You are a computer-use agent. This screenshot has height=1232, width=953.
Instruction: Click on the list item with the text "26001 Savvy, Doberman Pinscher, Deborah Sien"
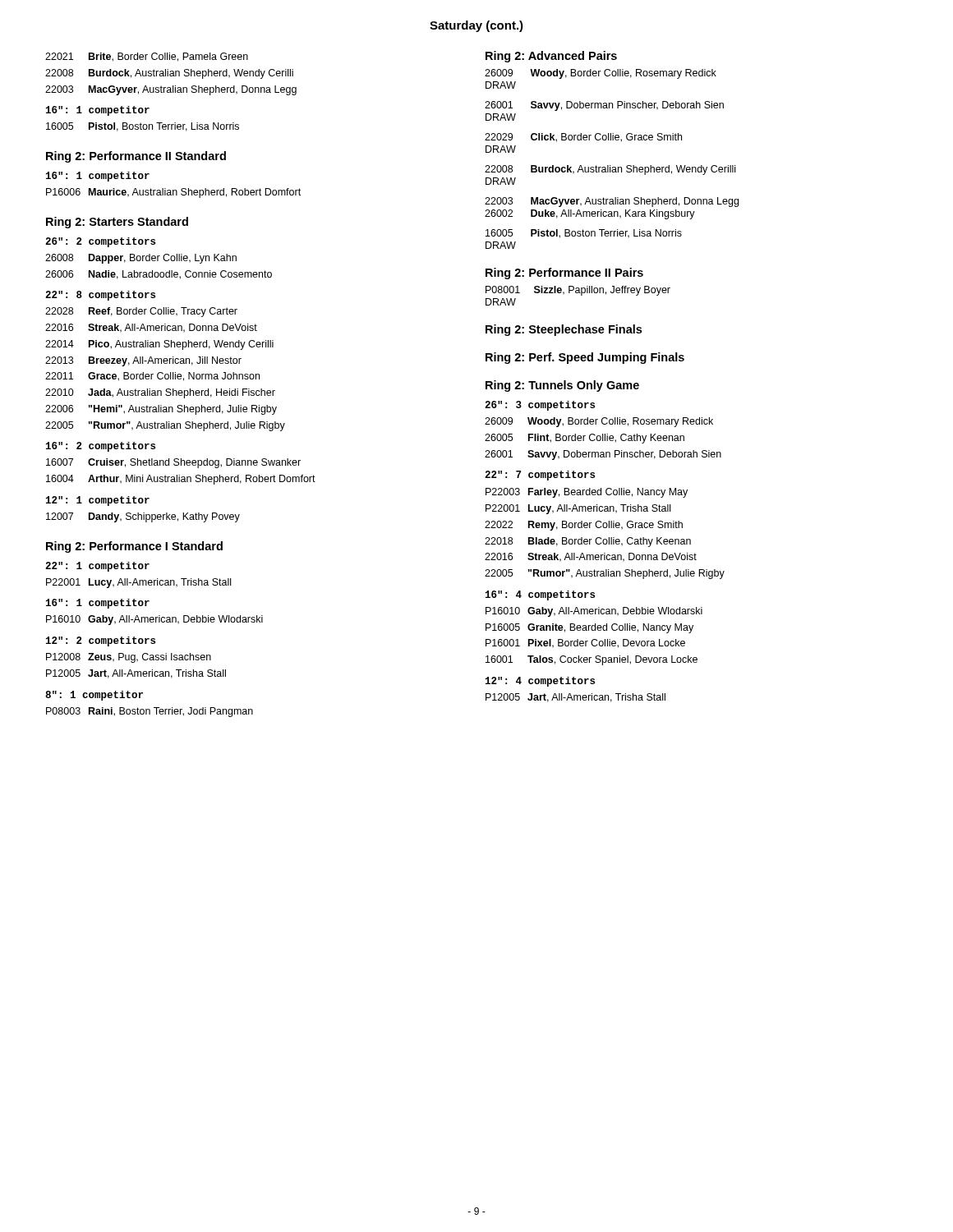click(605, 105)
